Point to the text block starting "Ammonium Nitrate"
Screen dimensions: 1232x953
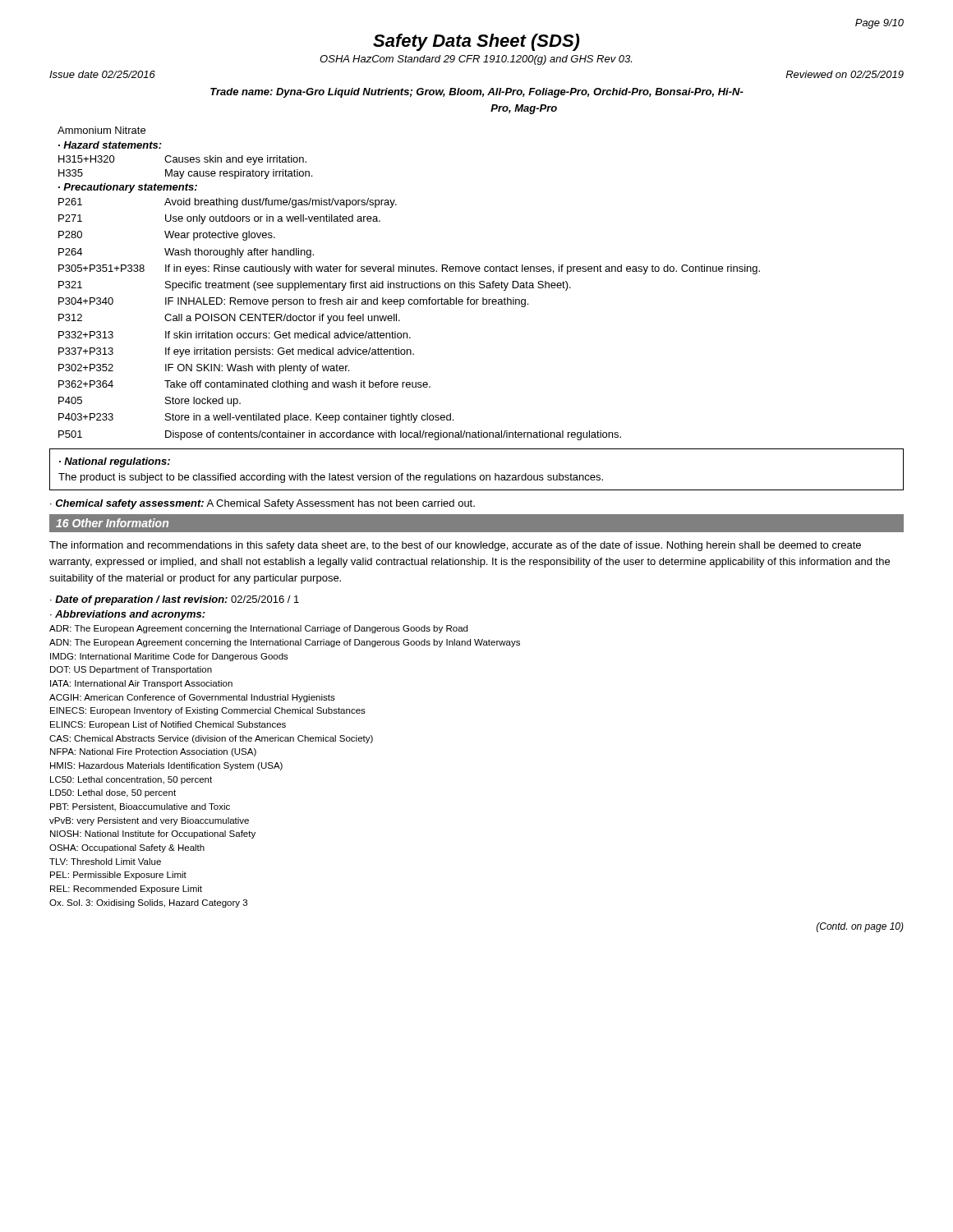pyautogui.click(x=102, y=130)
